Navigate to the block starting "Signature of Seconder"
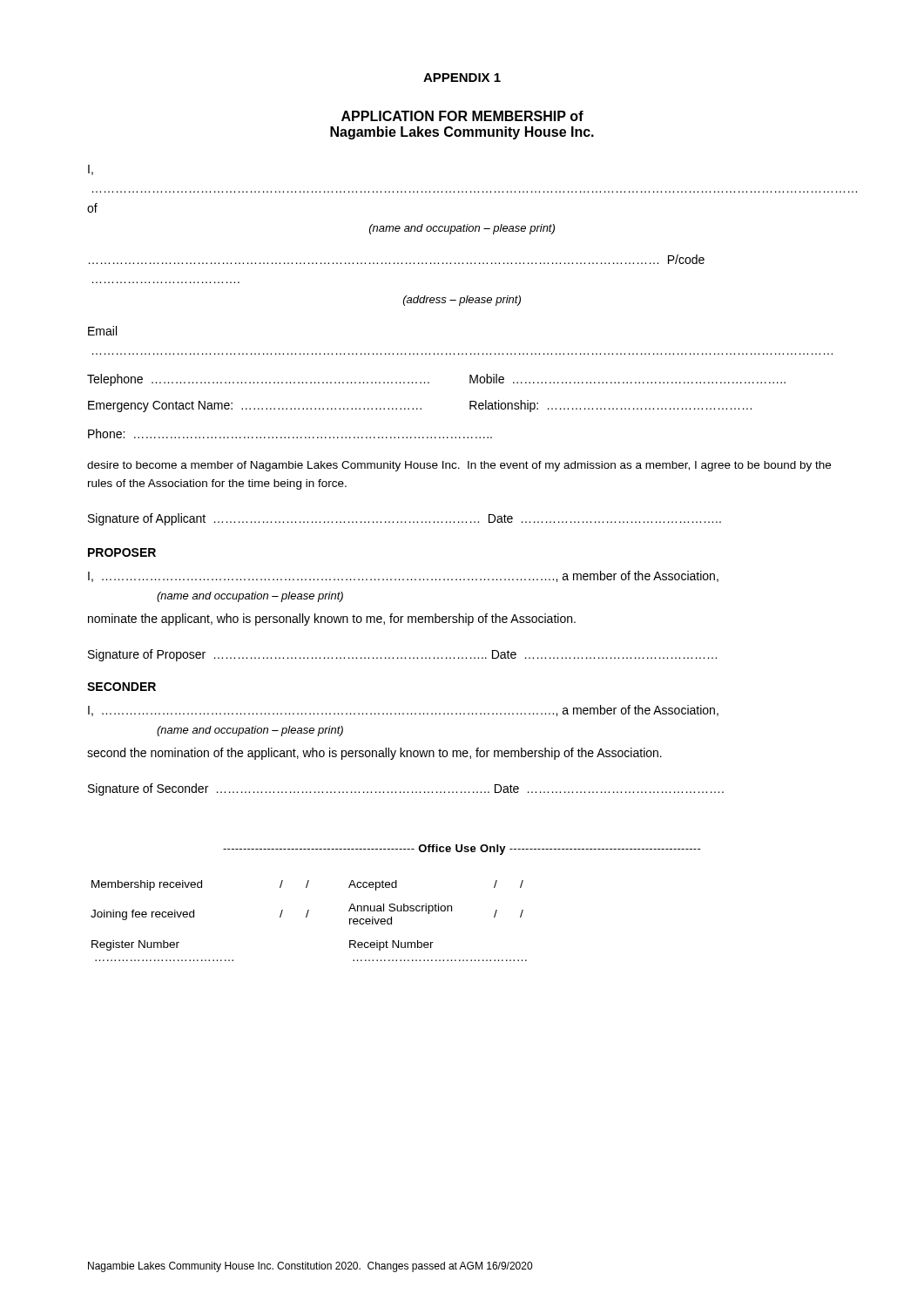The image size is (924, 1307). tap(406, 788)
